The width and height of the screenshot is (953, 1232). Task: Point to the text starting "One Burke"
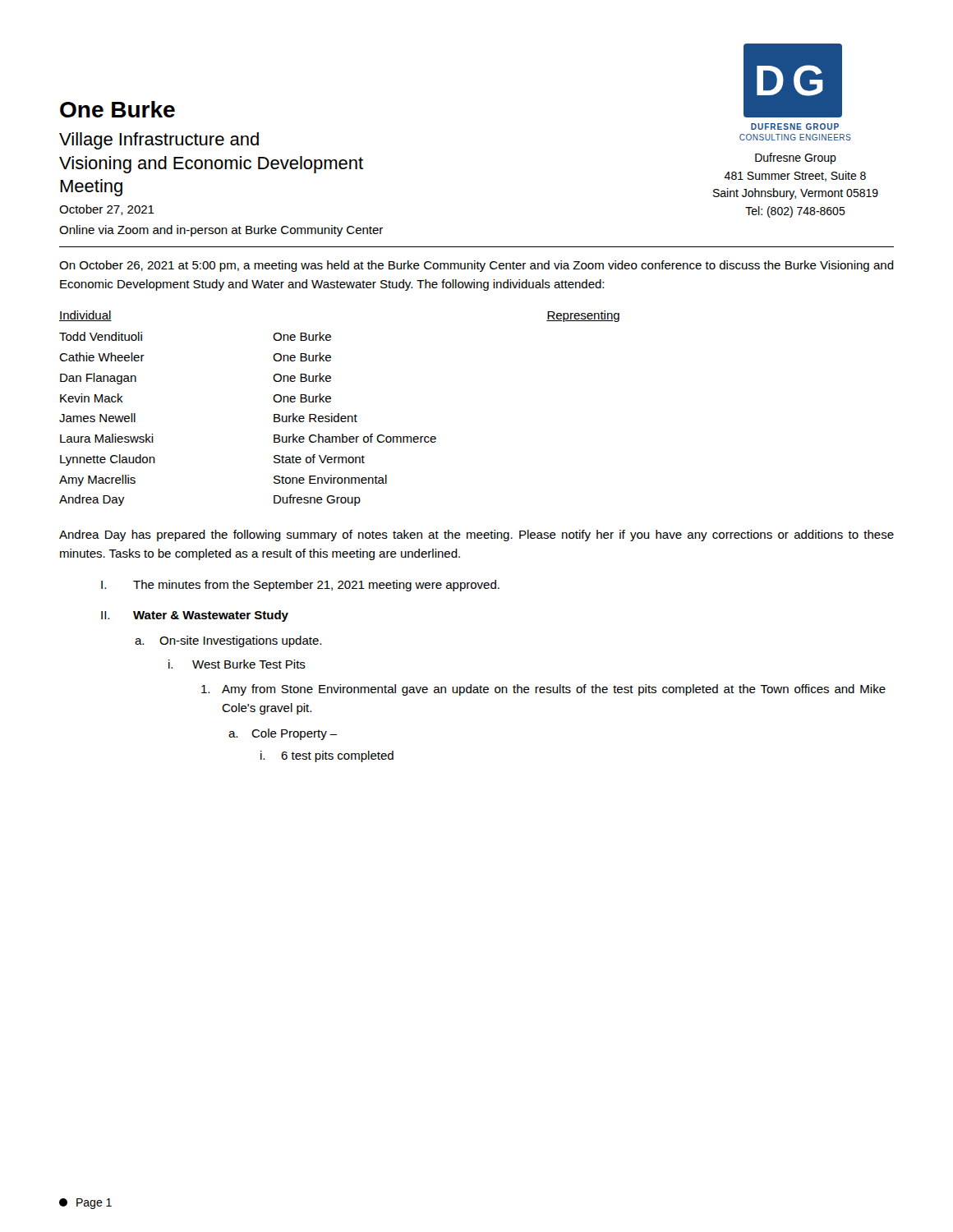[117, 110]
